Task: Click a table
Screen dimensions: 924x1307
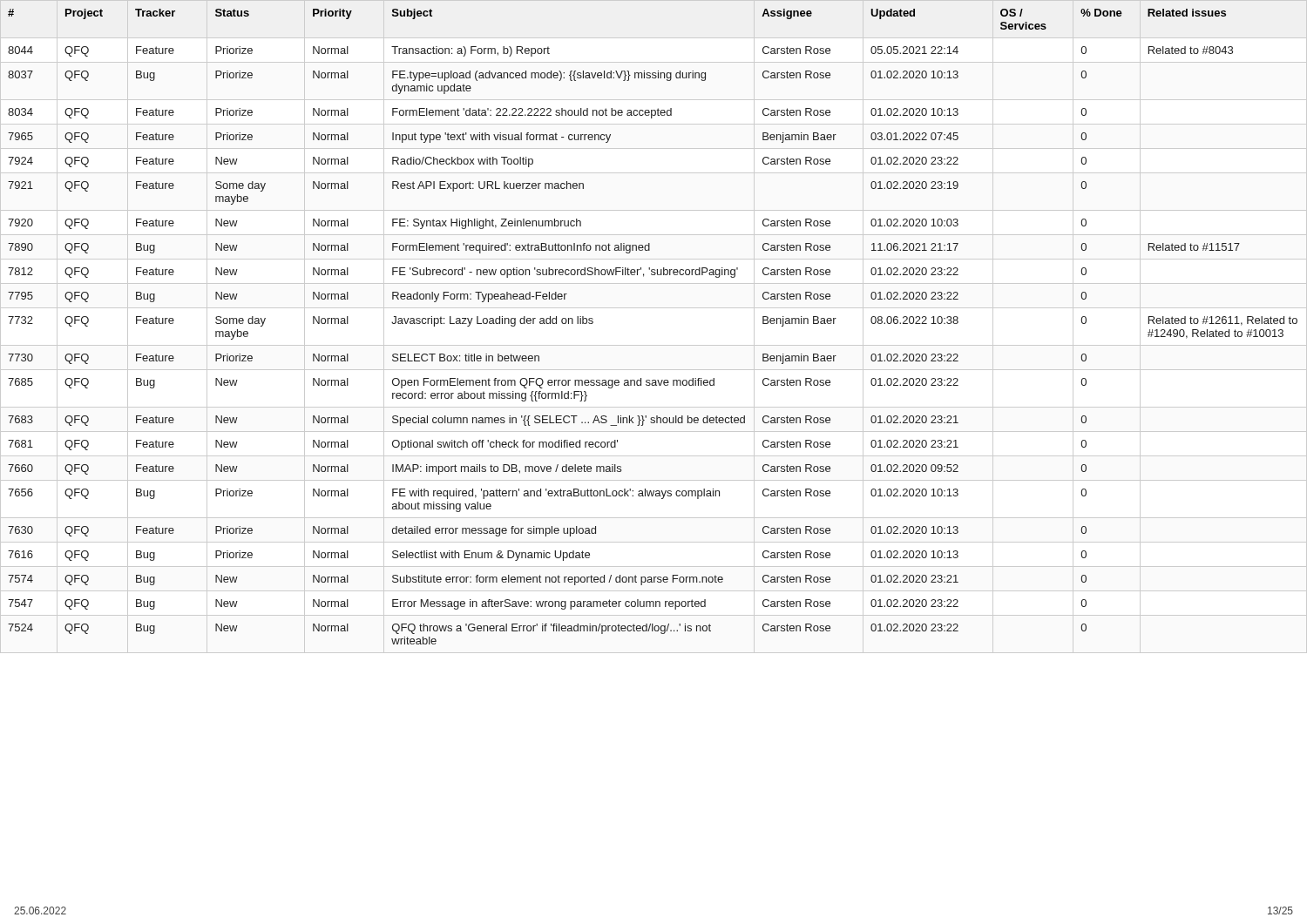Action: [x=654, y=327]
